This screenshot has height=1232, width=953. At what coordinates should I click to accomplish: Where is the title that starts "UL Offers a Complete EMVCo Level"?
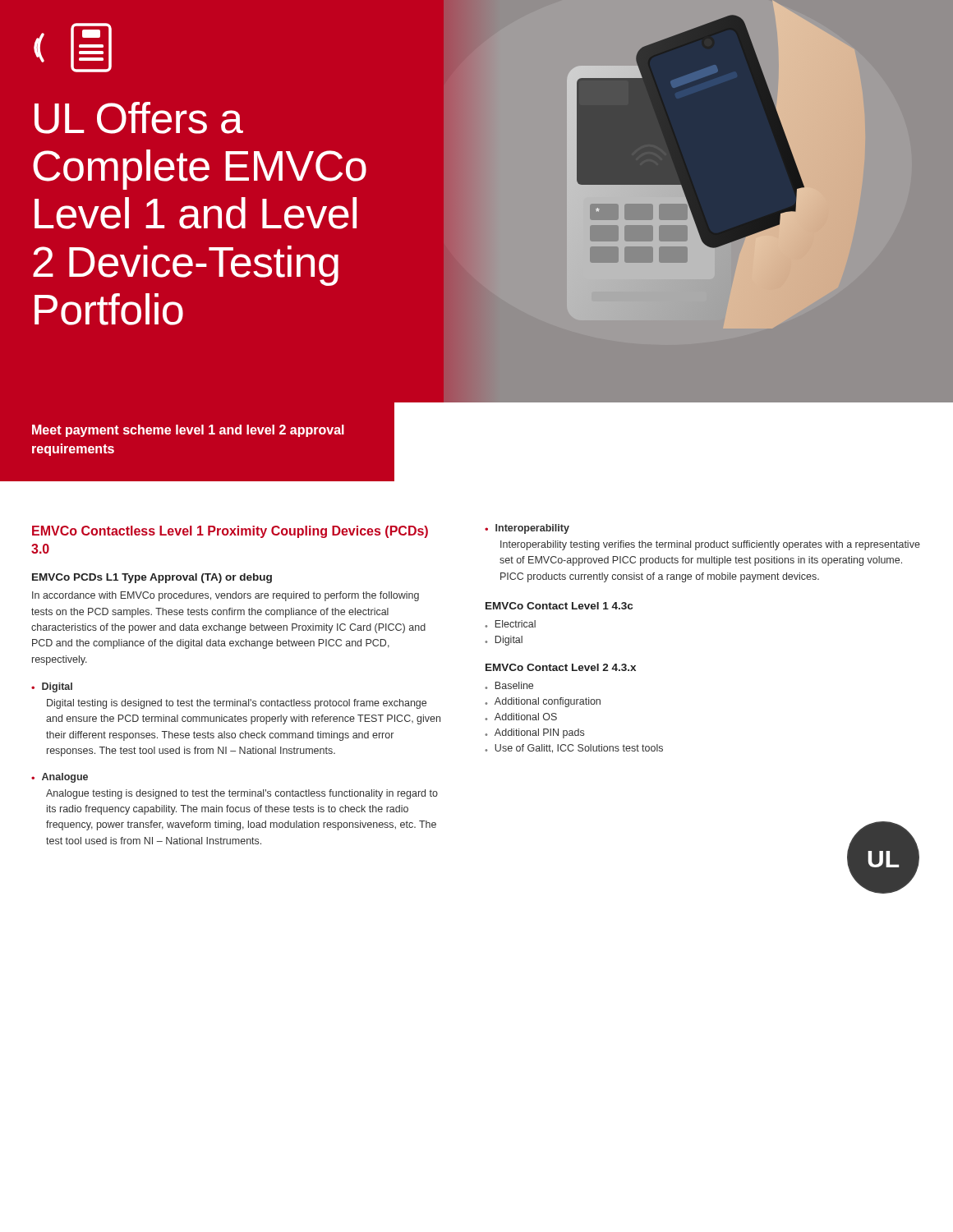tap(199, 214)
